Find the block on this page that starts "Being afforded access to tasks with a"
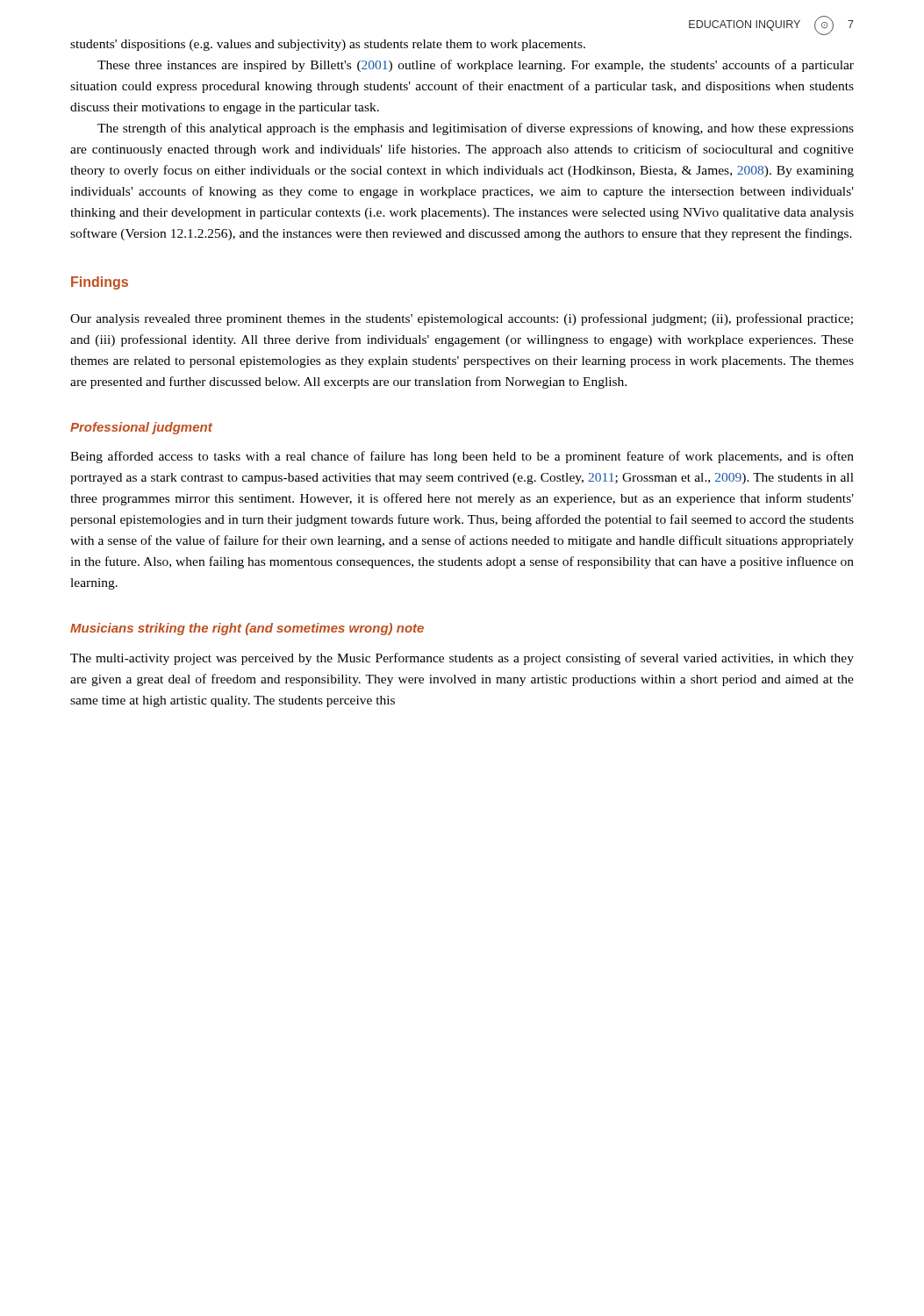Viewport: 924px width, 1316px height. point(462,520)
